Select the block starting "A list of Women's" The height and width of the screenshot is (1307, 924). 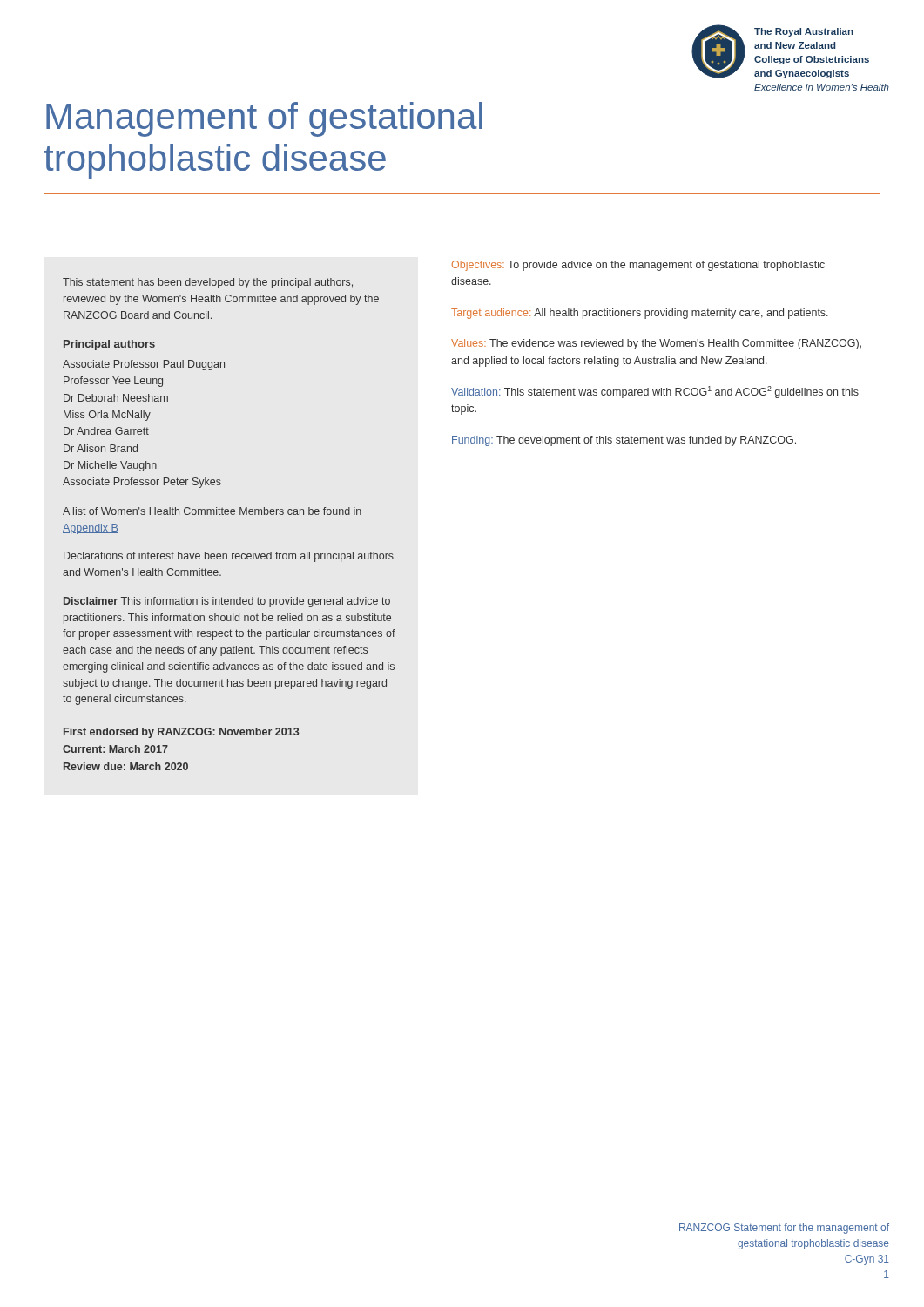pyautogui.click(x=212, y=519)
